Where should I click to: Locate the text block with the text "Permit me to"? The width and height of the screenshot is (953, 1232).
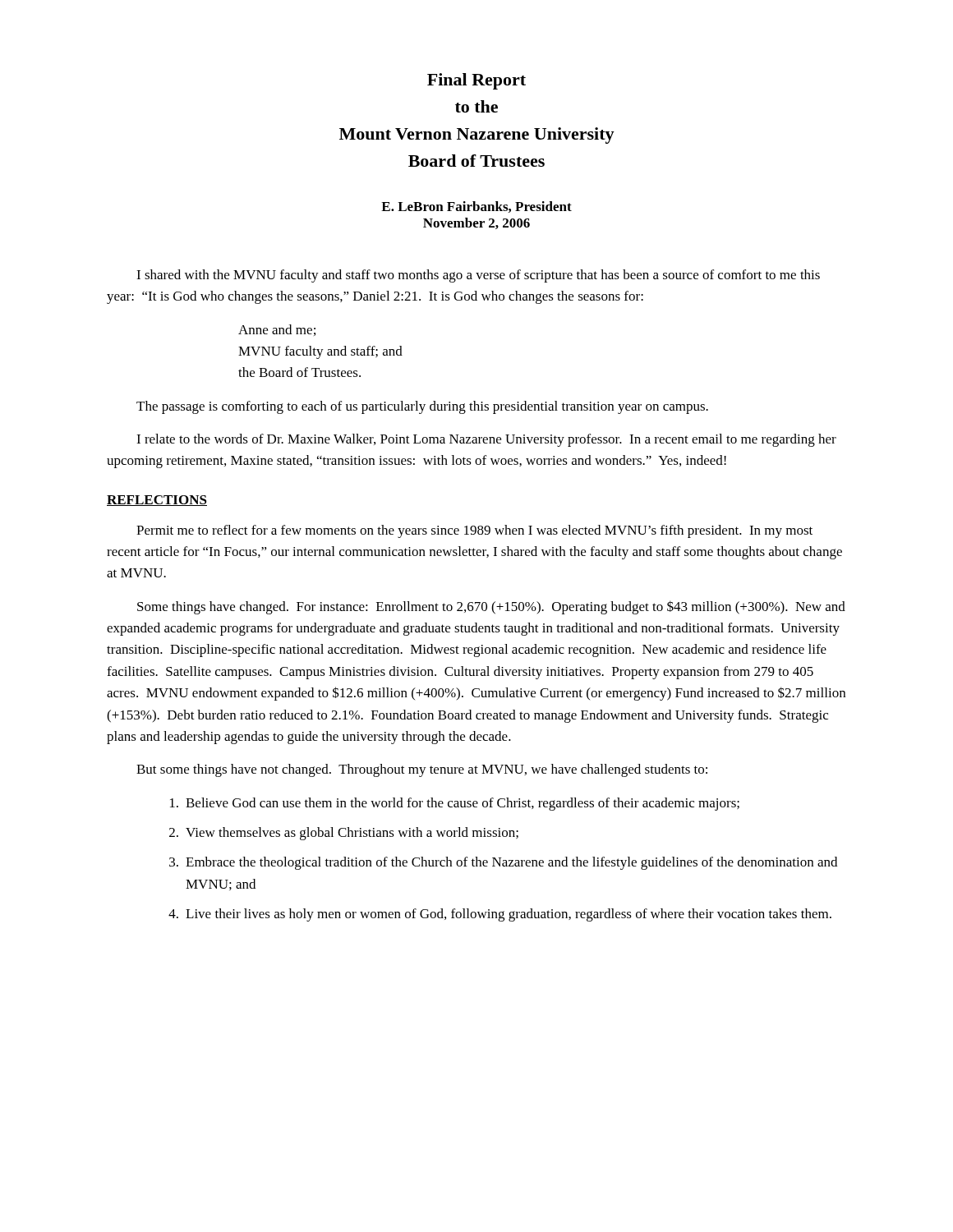point(475,552)
